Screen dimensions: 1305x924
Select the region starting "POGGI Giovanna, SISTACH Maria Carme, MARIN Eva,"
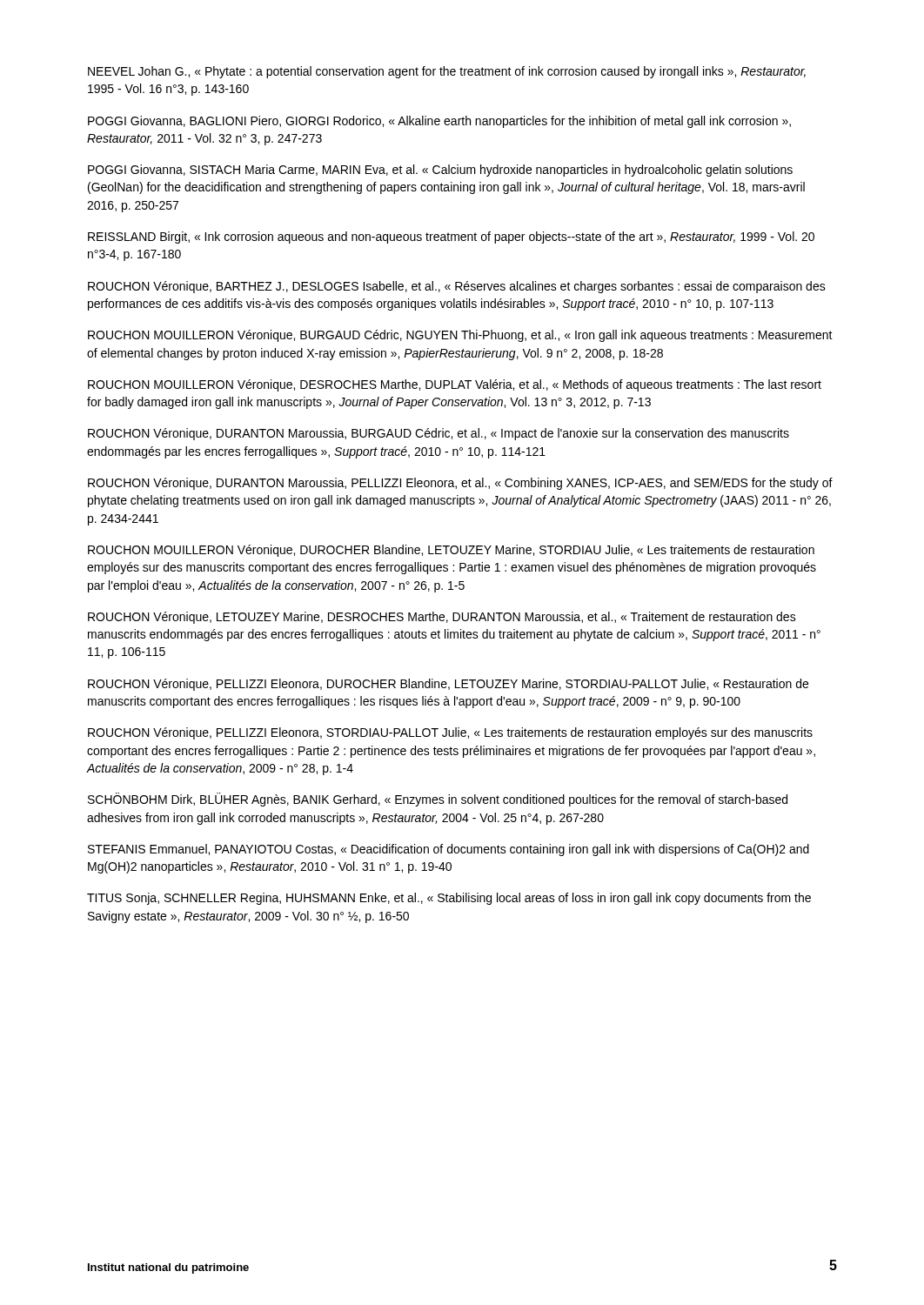(x=446, y=187)
